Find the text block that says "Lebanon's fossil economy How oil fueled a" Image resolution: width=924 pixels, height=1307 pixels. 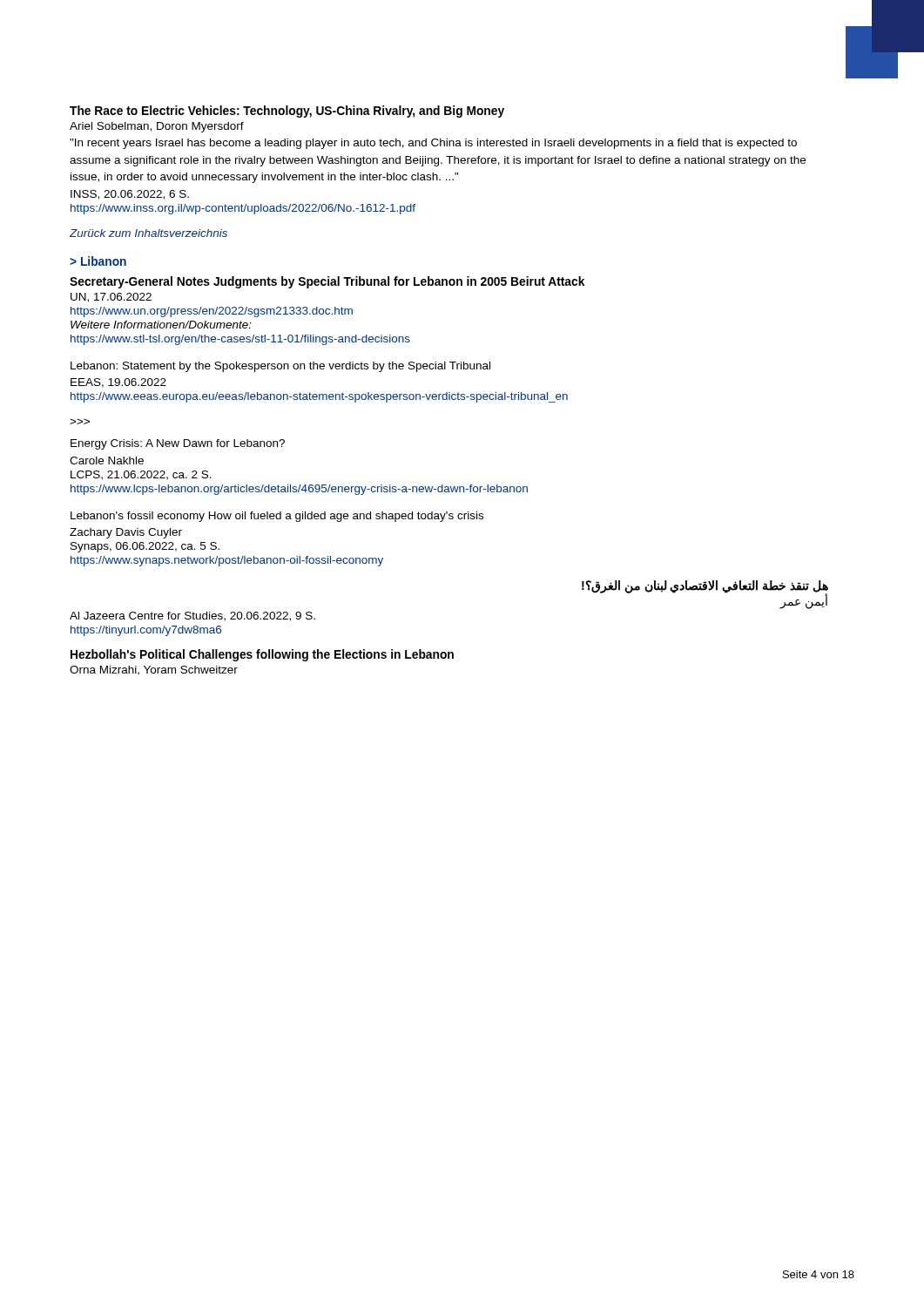pos(277,517)
